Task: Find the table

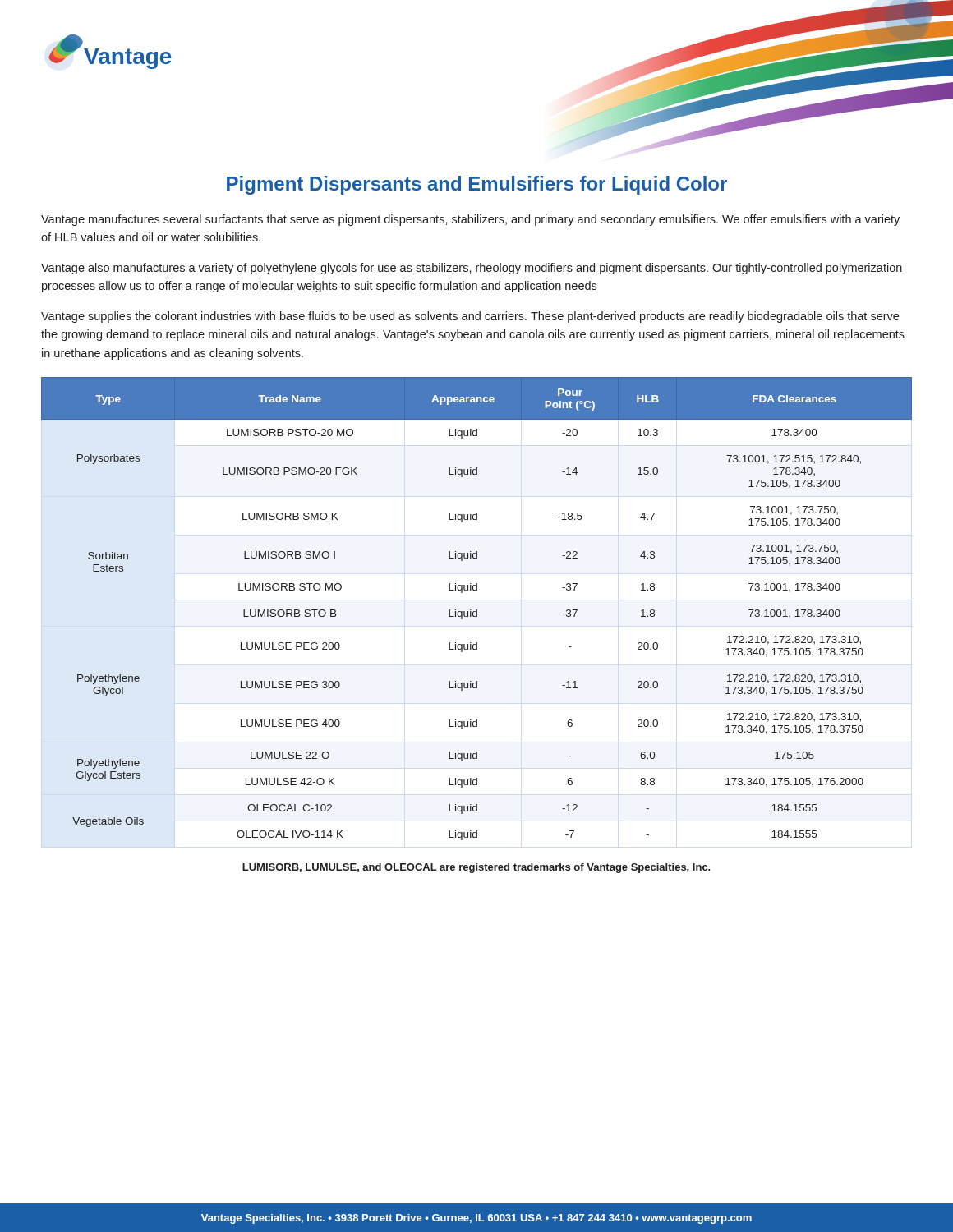Action: pyautogui.click(x=476, y=613)
